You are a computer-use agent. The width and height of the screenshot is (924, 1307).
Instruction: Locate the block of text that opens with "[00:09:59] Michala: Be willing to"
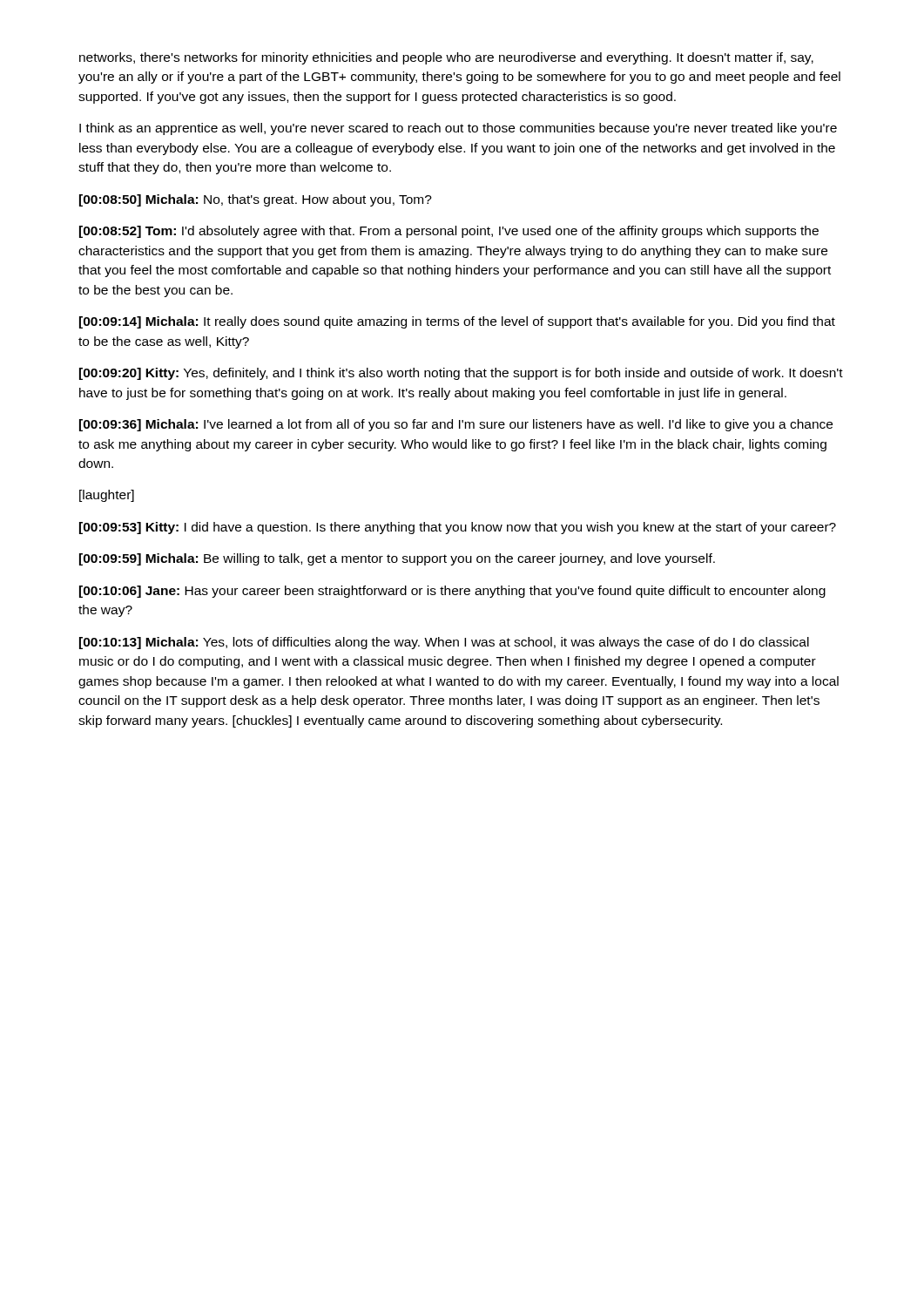397,558
